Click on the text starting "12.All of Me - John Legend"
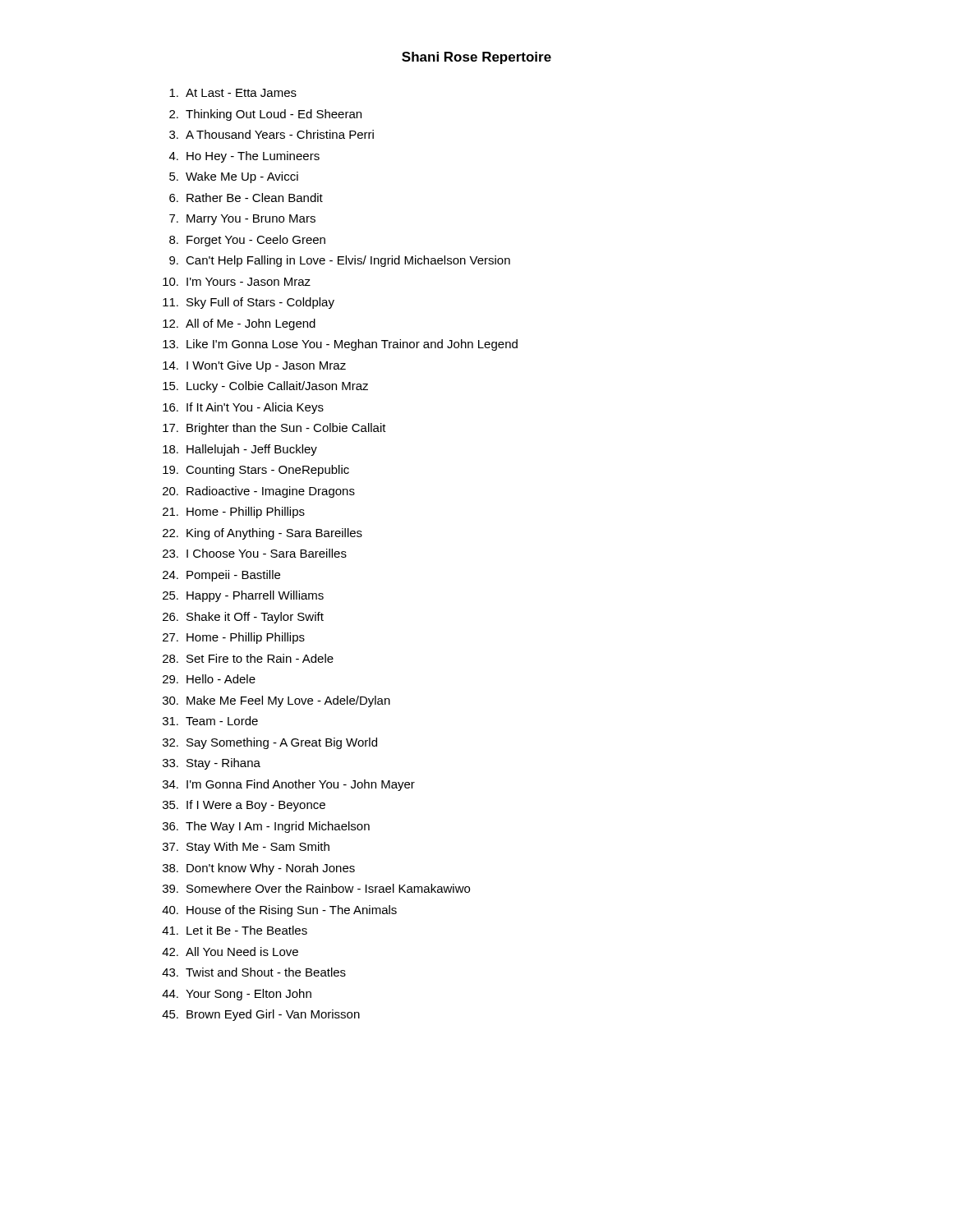Screen dimensions: 1232x953 click(239, 324)
